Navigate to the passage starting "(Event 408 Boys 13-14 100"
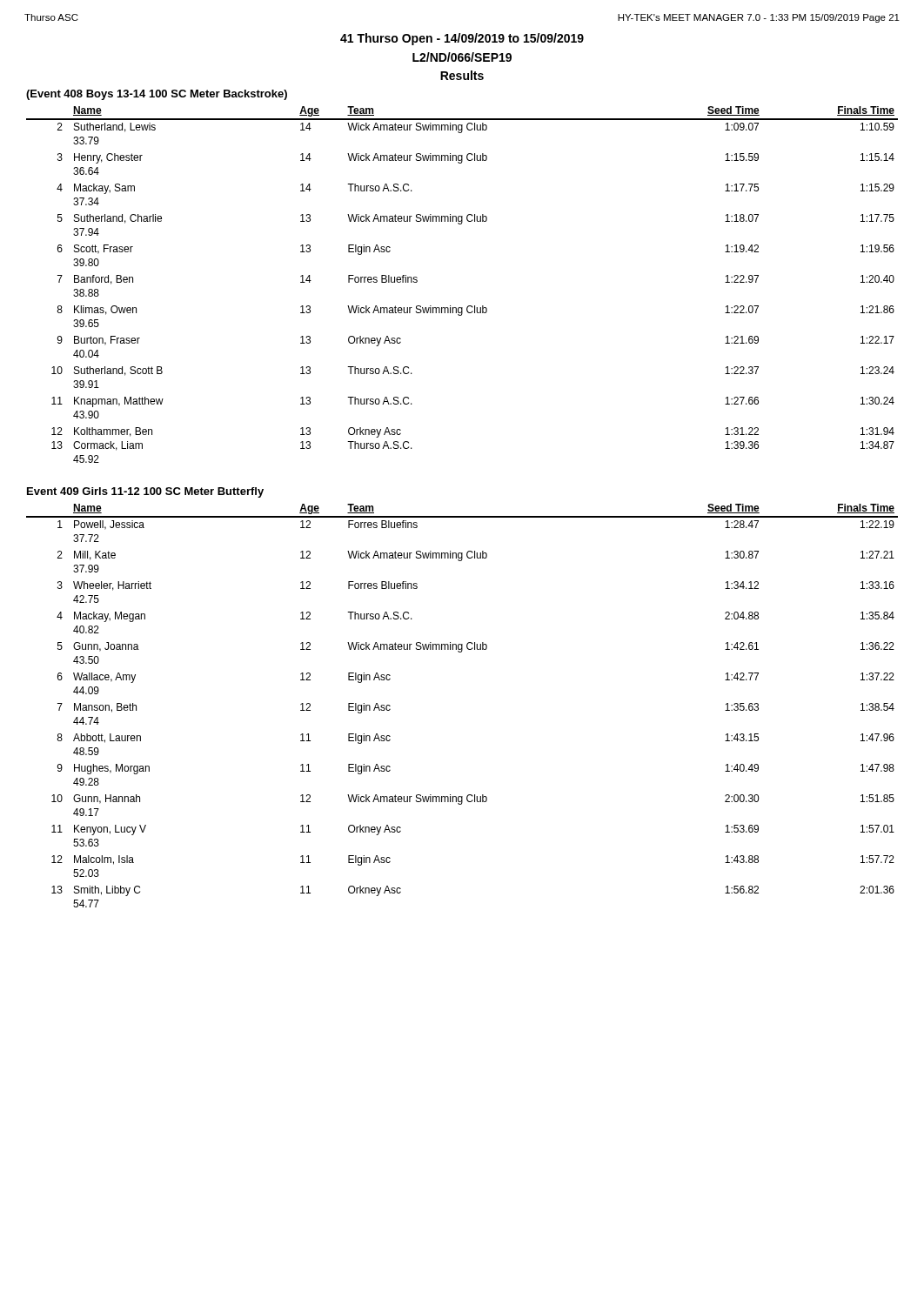This screenshot has height=1305, width=924. coord(157,94)
